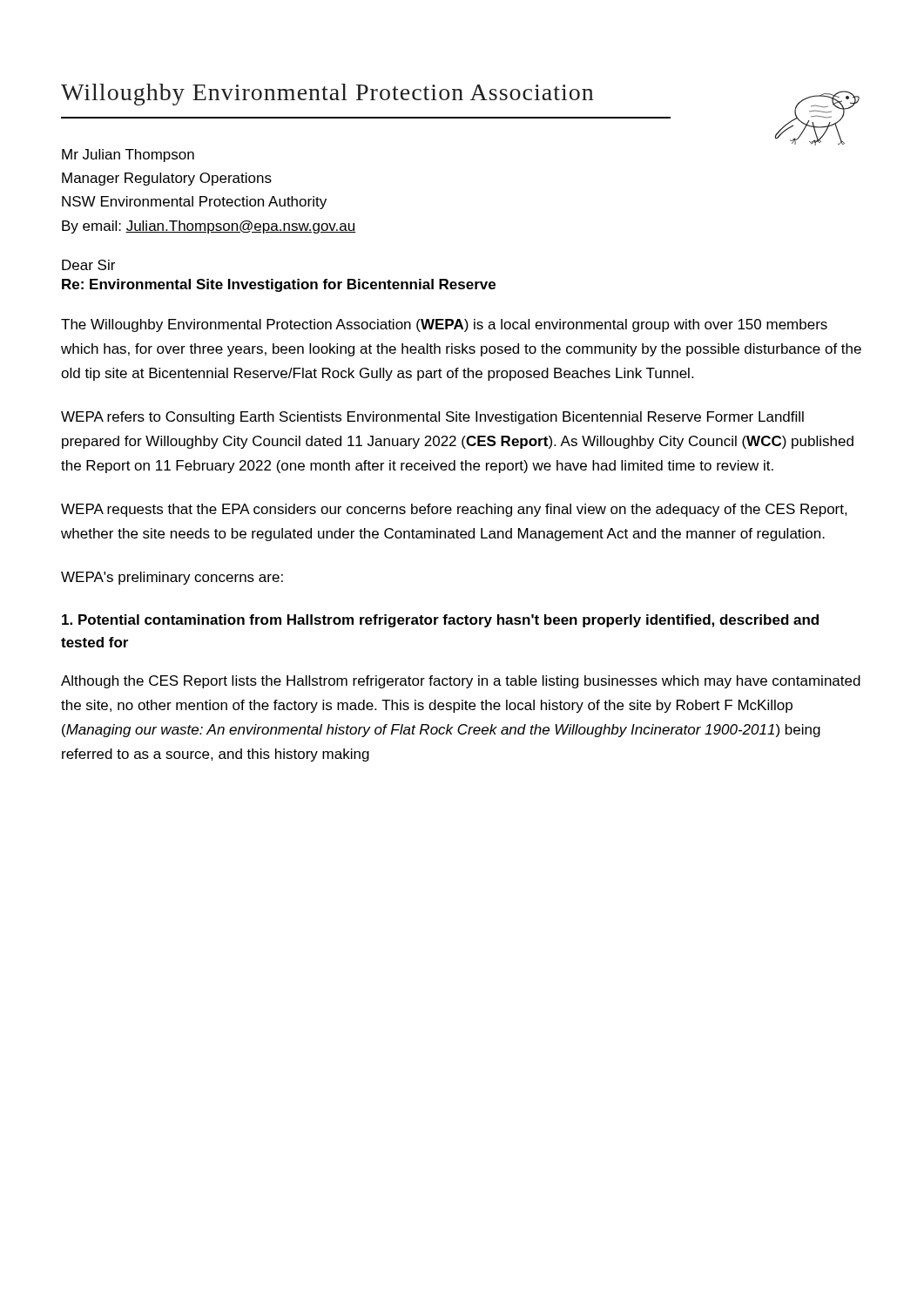Locate the block starting "WEPA's preliminary concerns are:"
Viewport: 924px width, 1307px height.
coord(173,577)
